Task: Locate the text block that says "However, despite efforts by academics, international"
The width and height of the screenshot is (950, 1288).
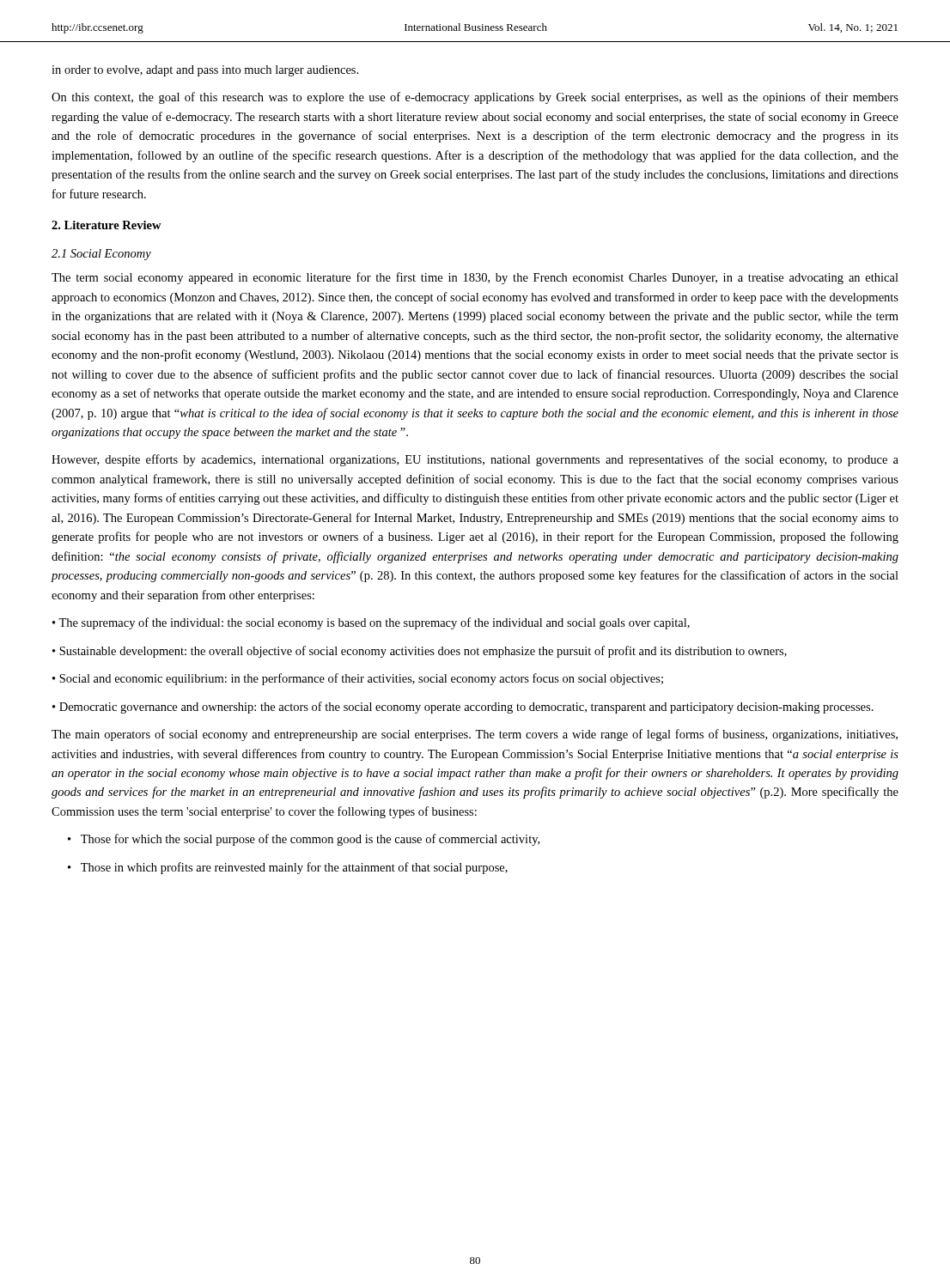Action: 475,528
